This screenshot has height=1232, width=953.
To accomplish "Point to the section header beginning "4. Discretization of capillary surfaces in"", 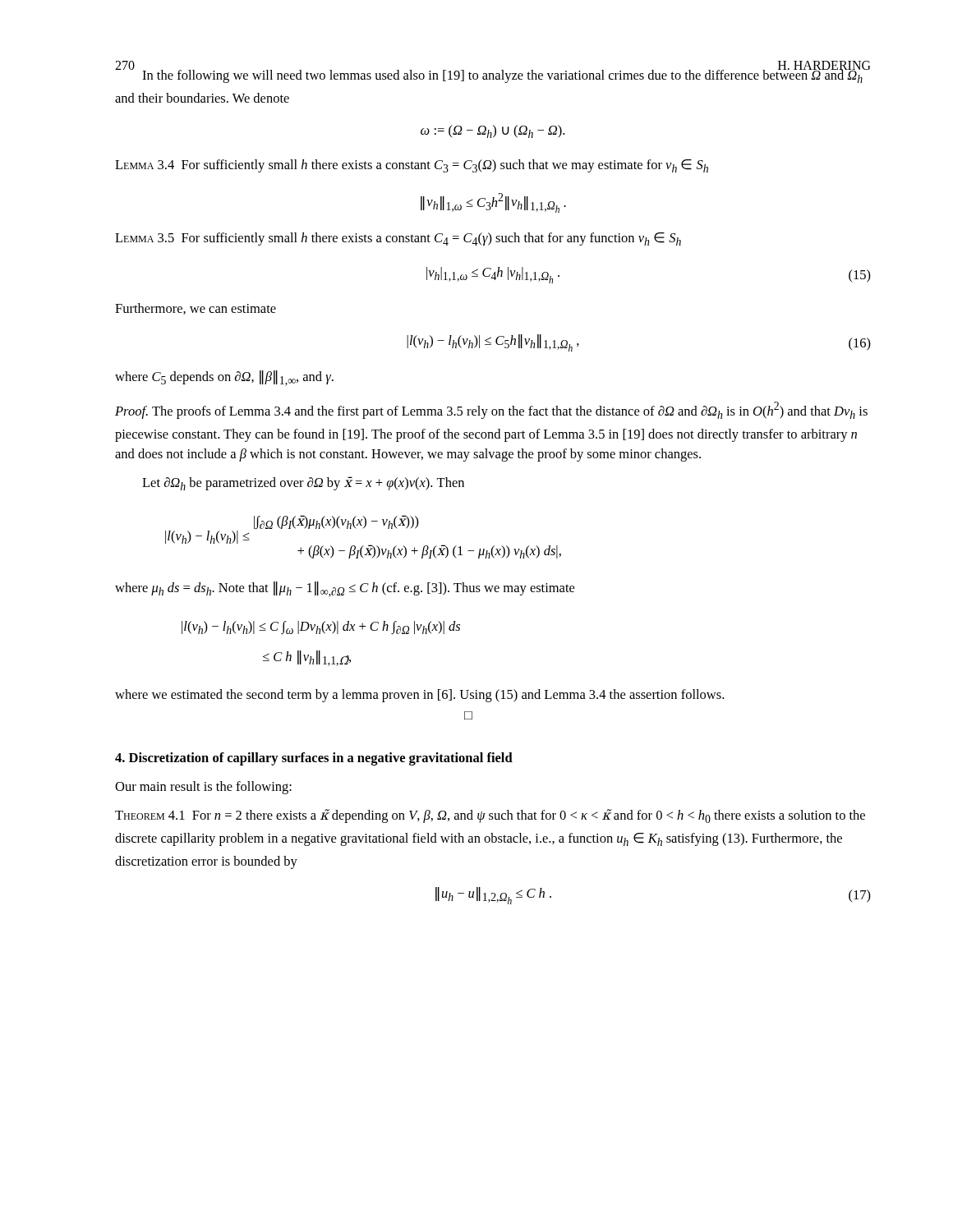I will pos(314,758).
